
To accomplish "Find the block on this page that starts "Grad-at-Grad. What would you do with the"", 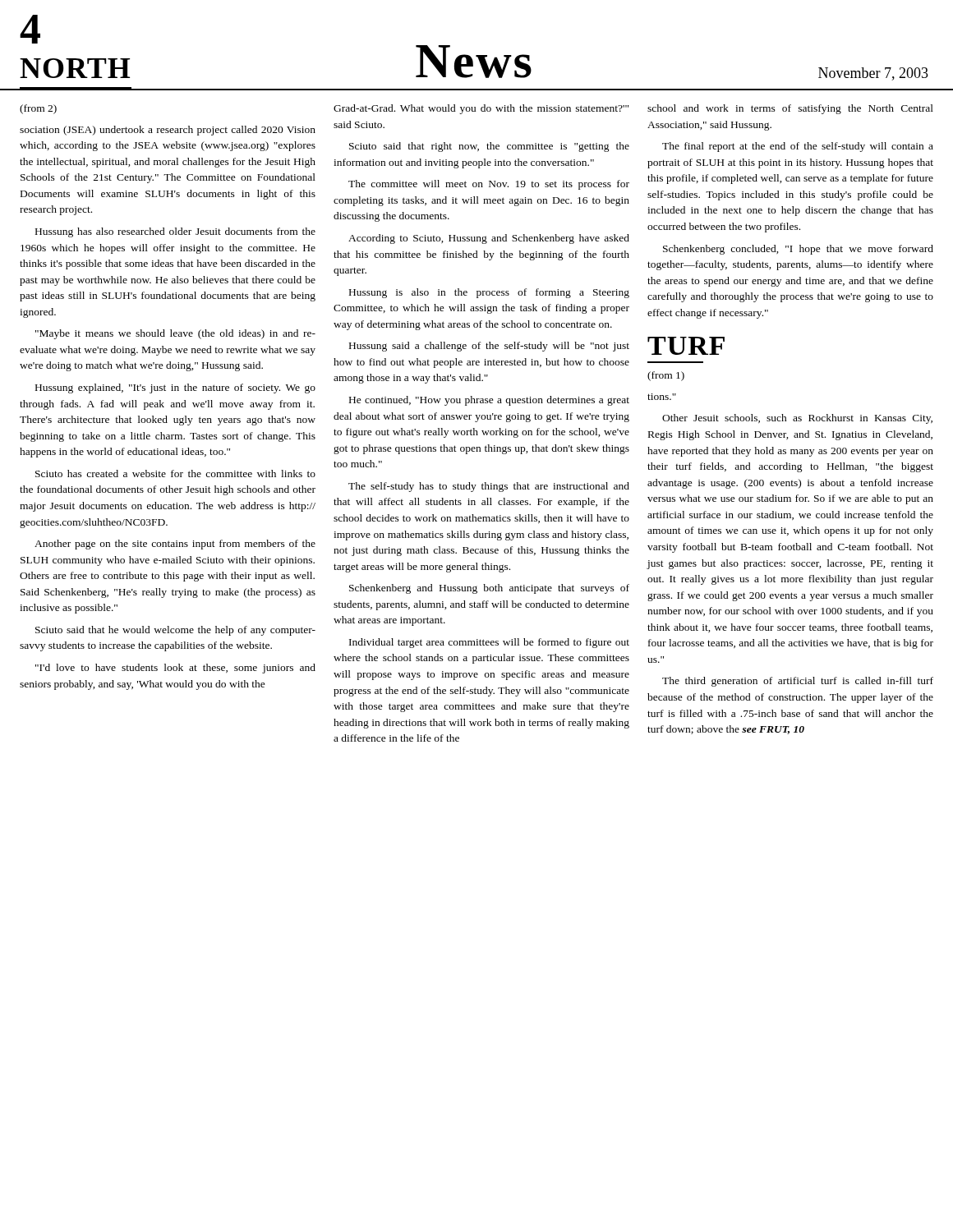I will pyautogui.click(x=481, y=423).
